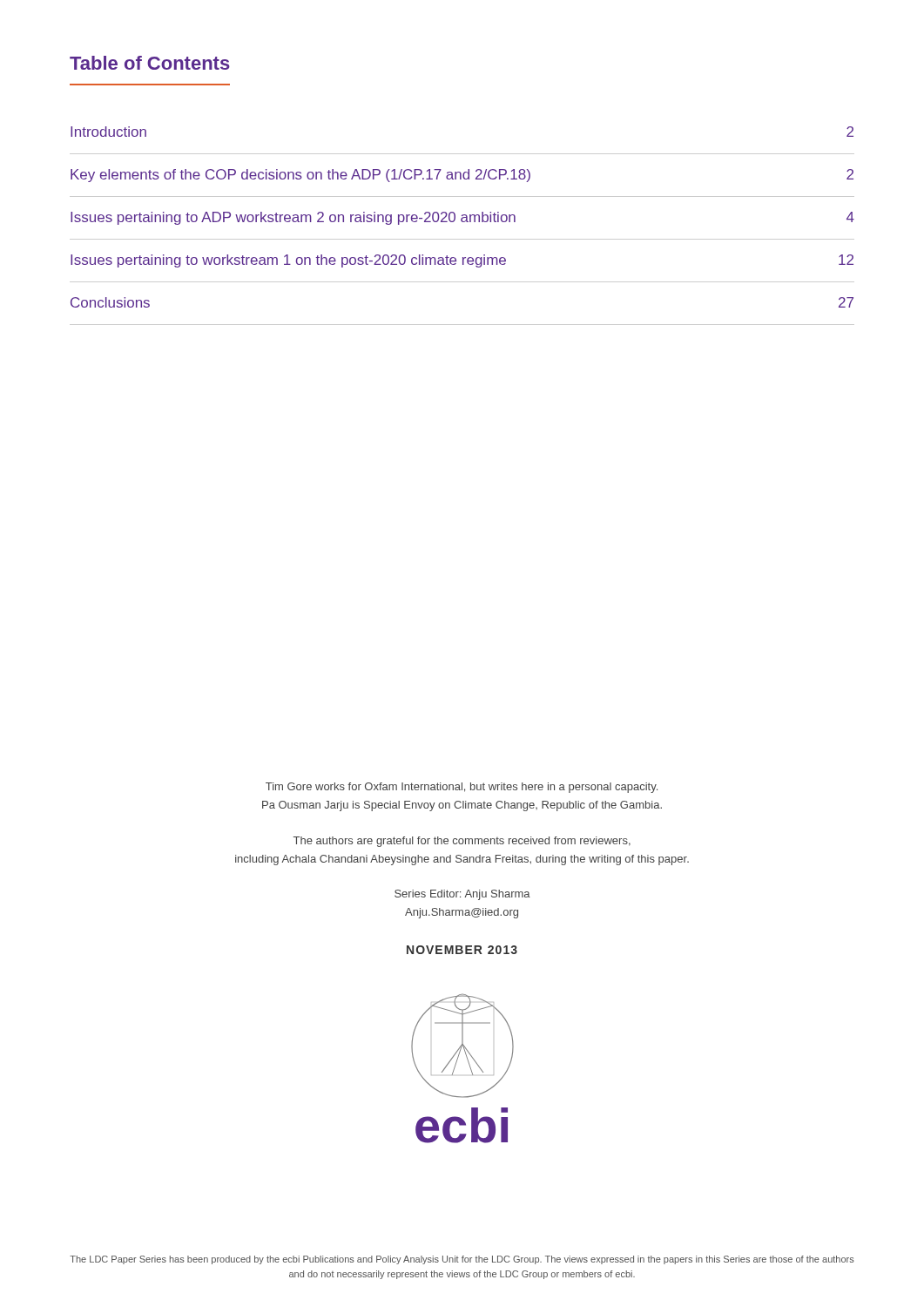
Task: Navigate to the region starting "Introduction 2"
Action: pos(109,131)
